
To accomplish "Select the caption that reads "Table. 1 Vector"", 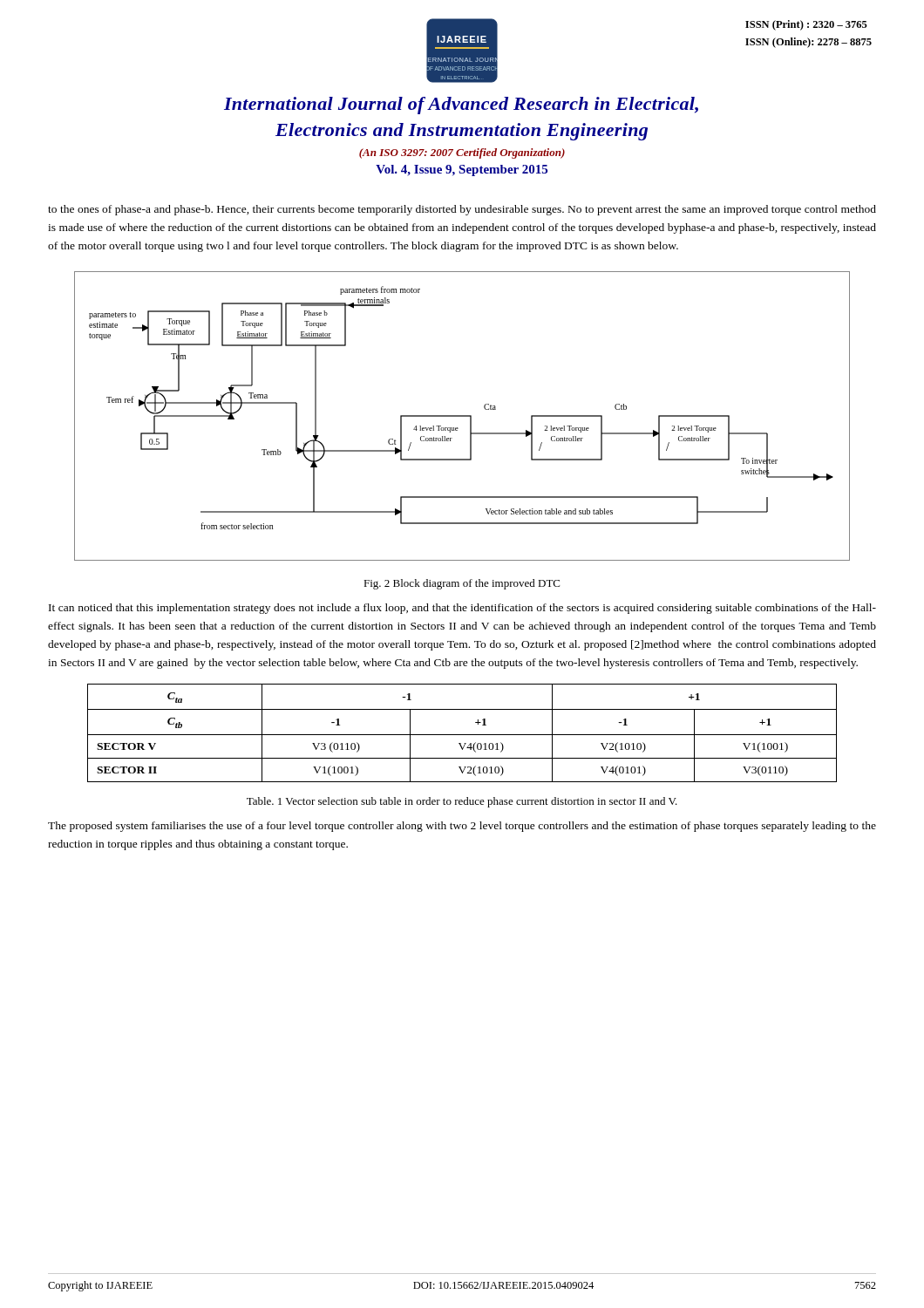I will pyautogui.click(x=462, y=801).
